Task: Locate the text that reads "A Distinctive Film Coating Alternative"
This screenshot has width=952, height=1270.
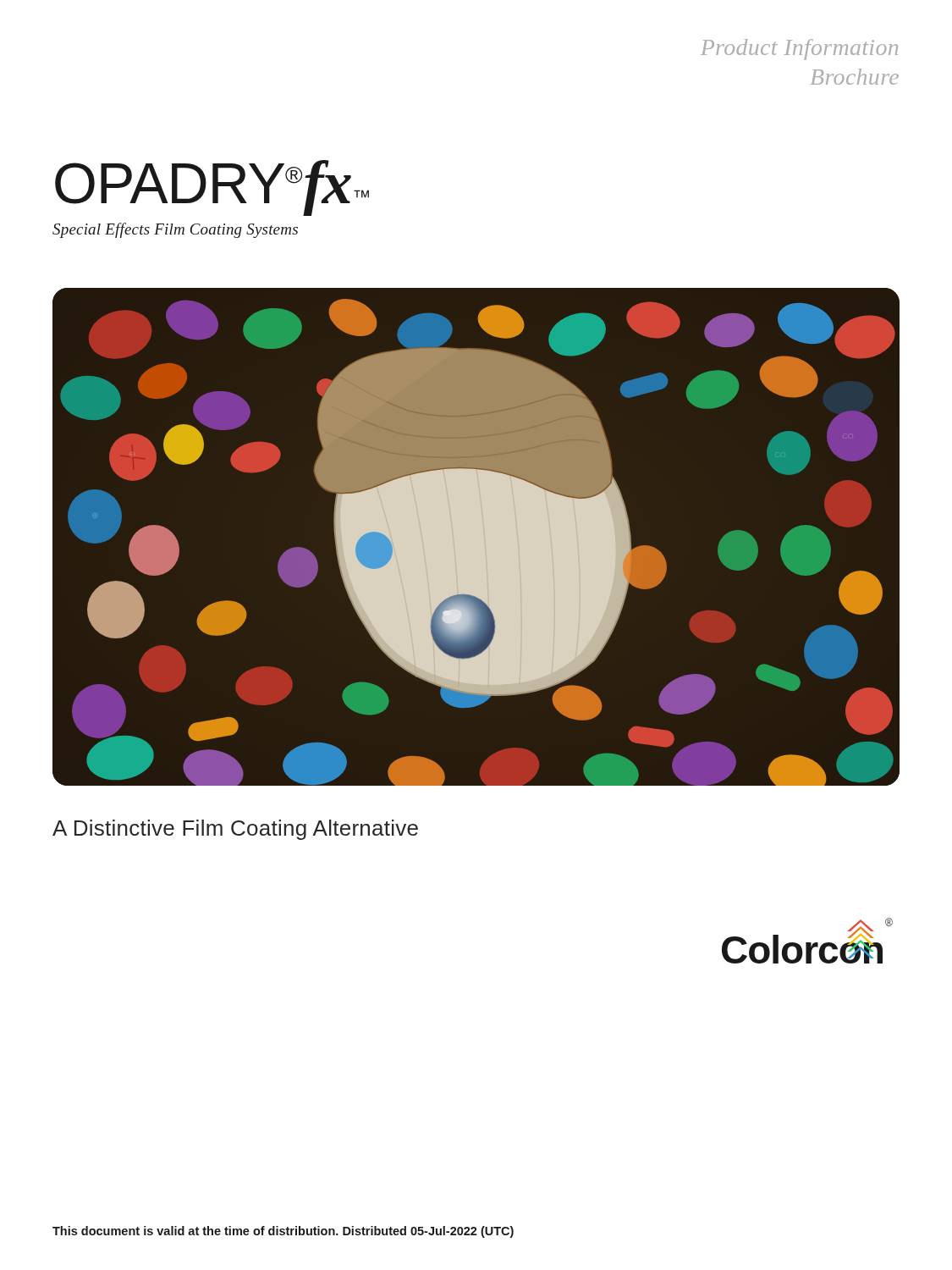Action: (x=236, y=828)
